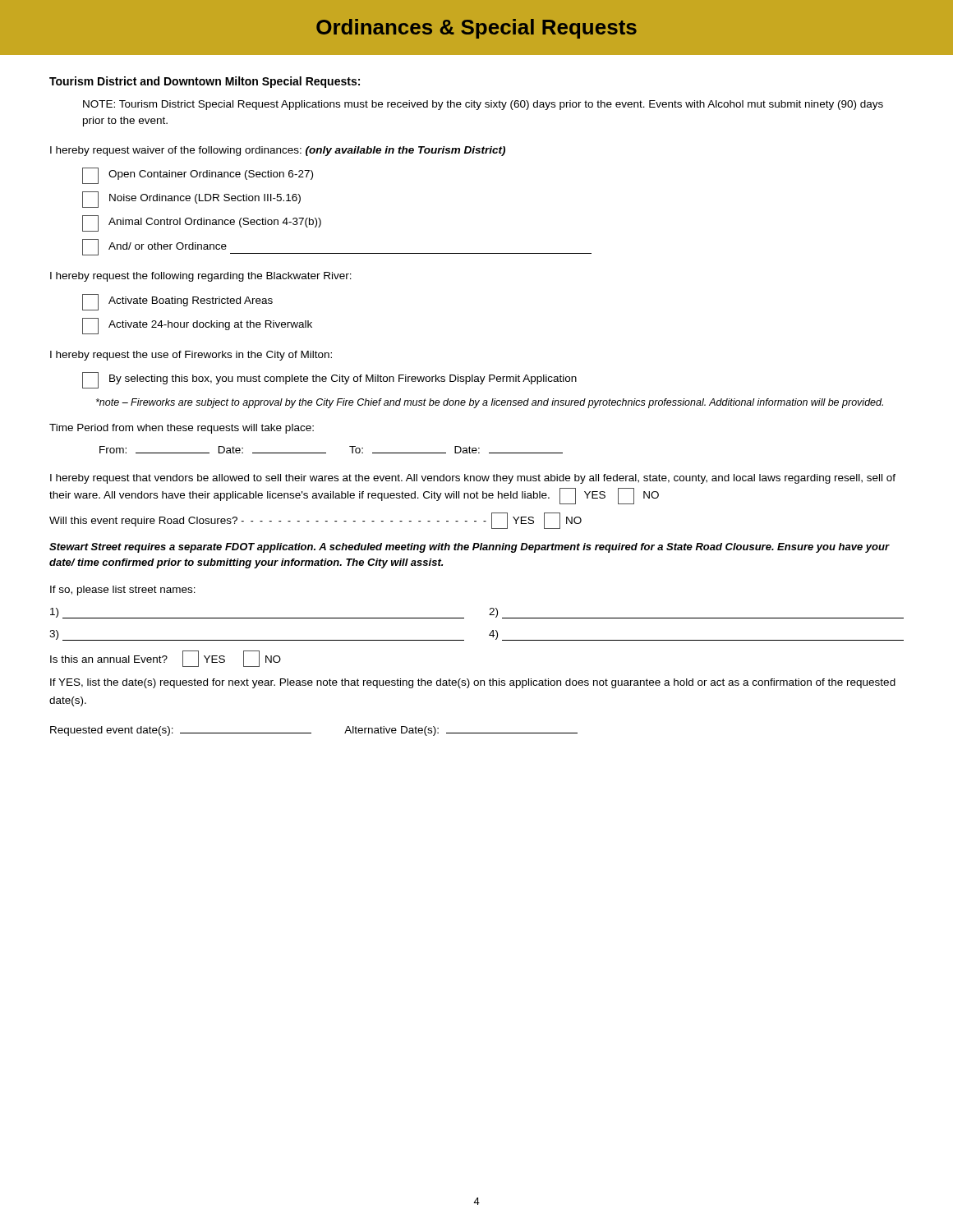953x1232 pixels.
Task: Locate the text block starting "I hereby request waiver of the following ordinances:"
Action: [x=277, y=149]
